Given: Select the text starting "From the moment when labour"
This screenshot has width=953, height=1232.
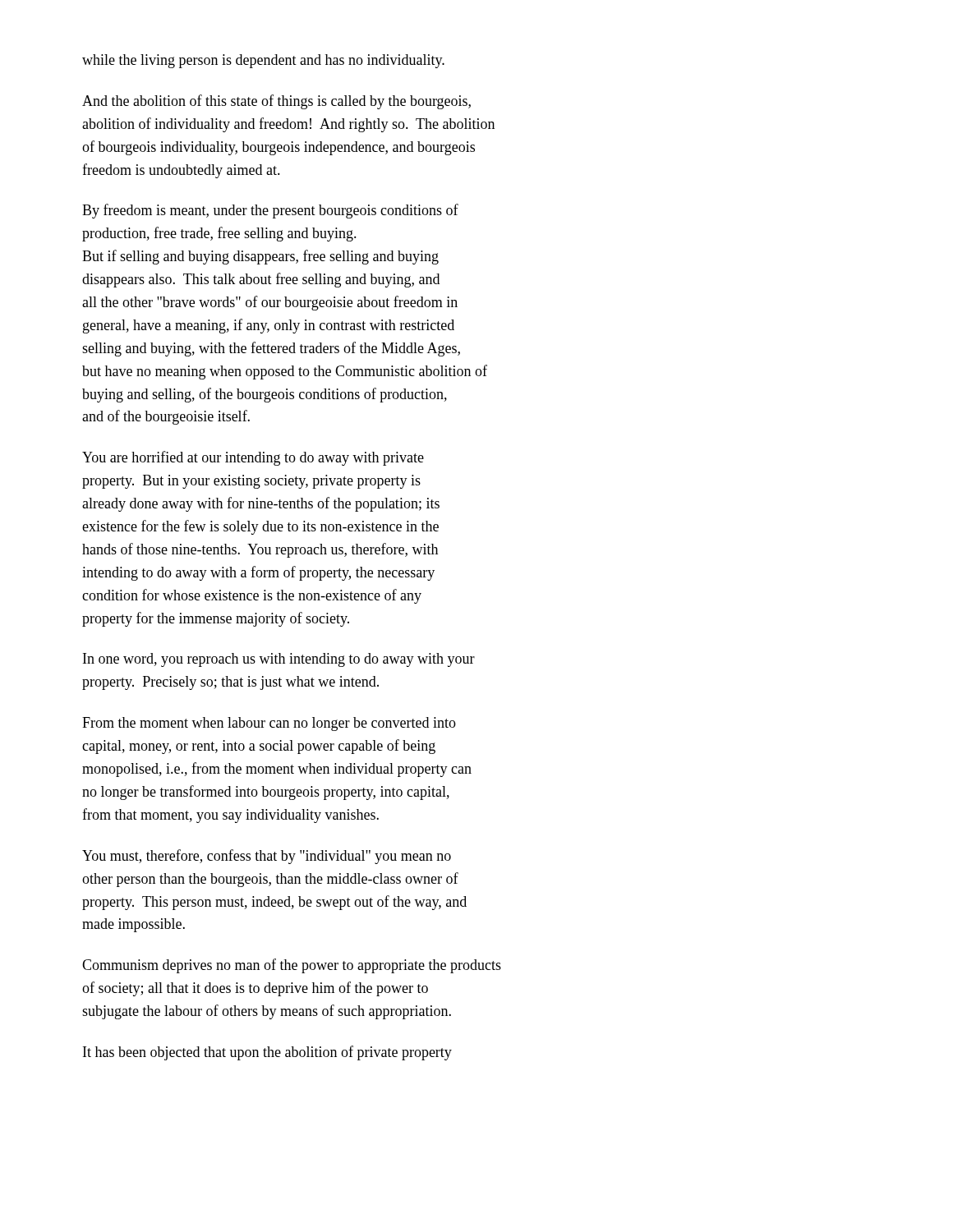Looking at the screenshot, I should (277, 769).
